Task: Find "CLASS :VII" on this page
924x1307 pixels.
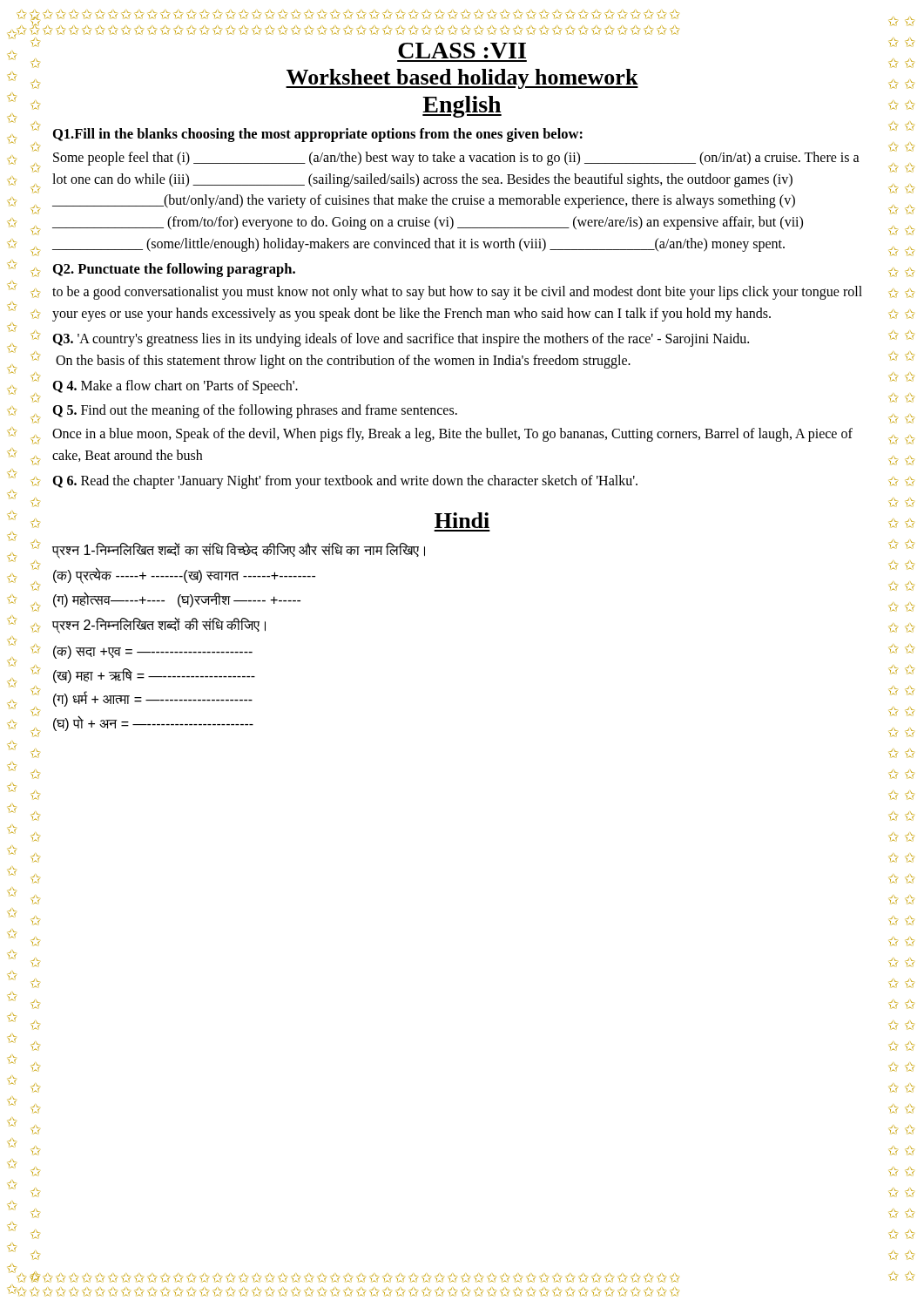Action: pos(462,51)
